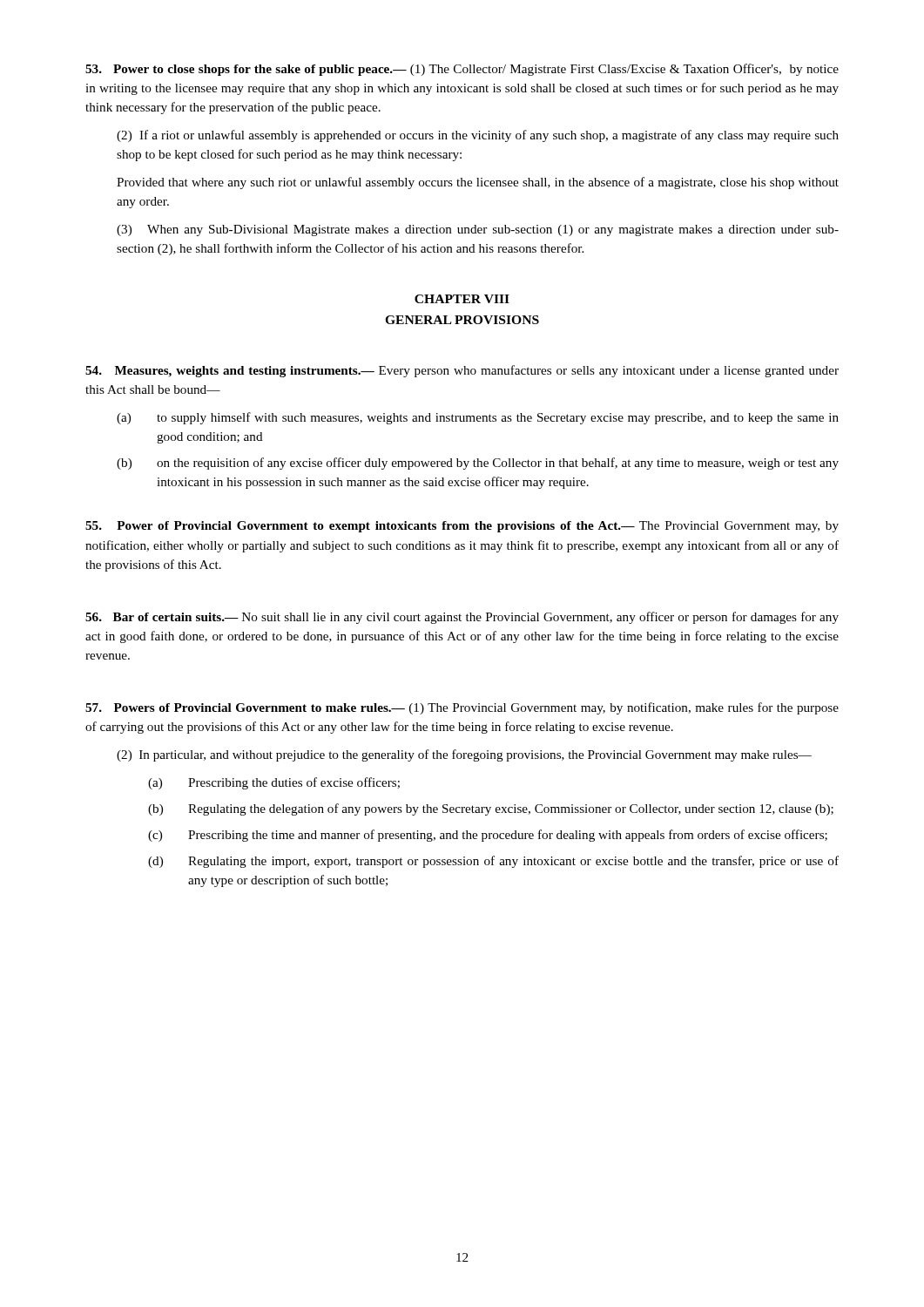Screen dimensions: 1307x924
Task: Locate the block of text that opens with "(c) Prescribing the time"
Action: [478, 835]
